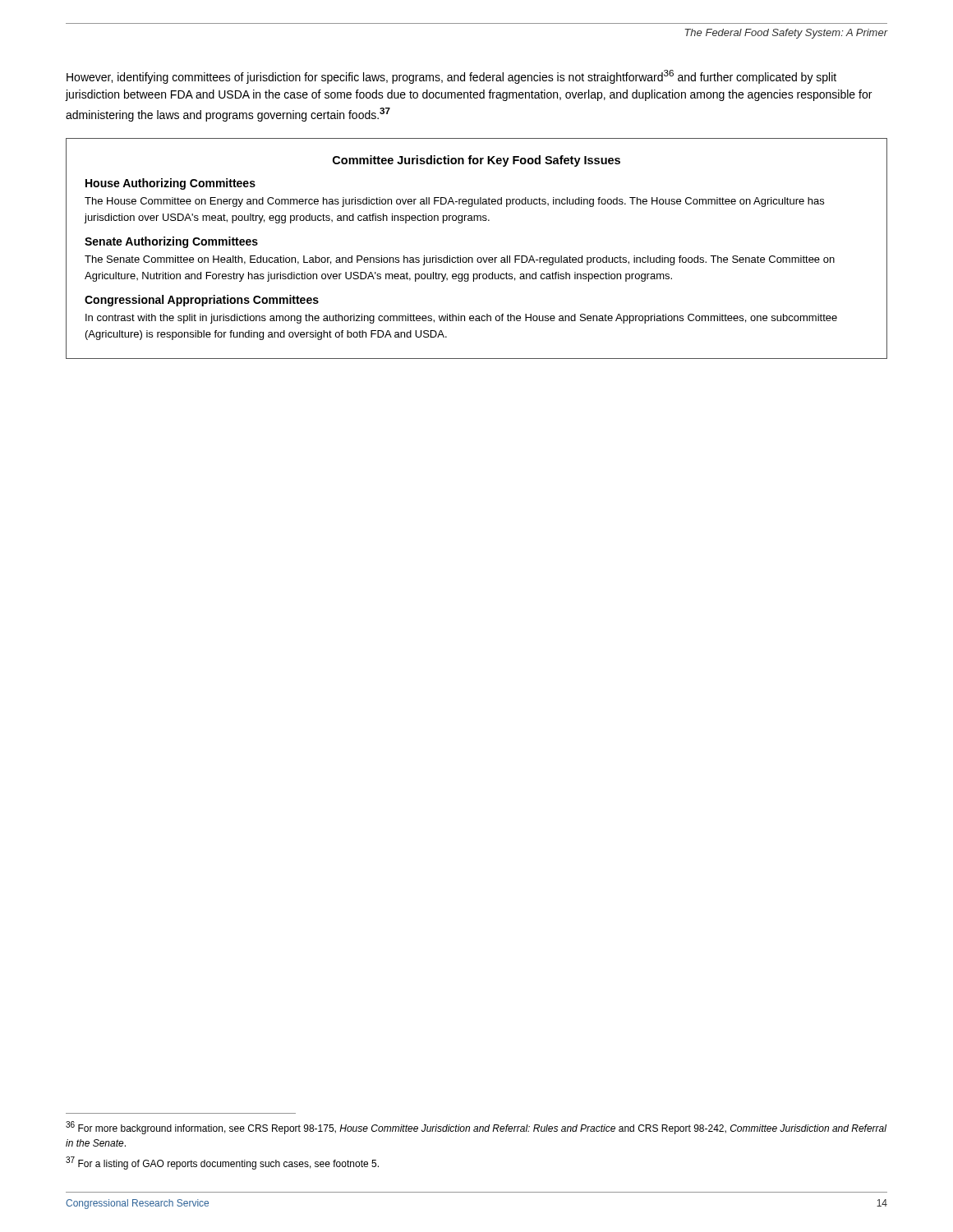Find "Congressional Appropriations Committees" on this page

coord(202,300)
